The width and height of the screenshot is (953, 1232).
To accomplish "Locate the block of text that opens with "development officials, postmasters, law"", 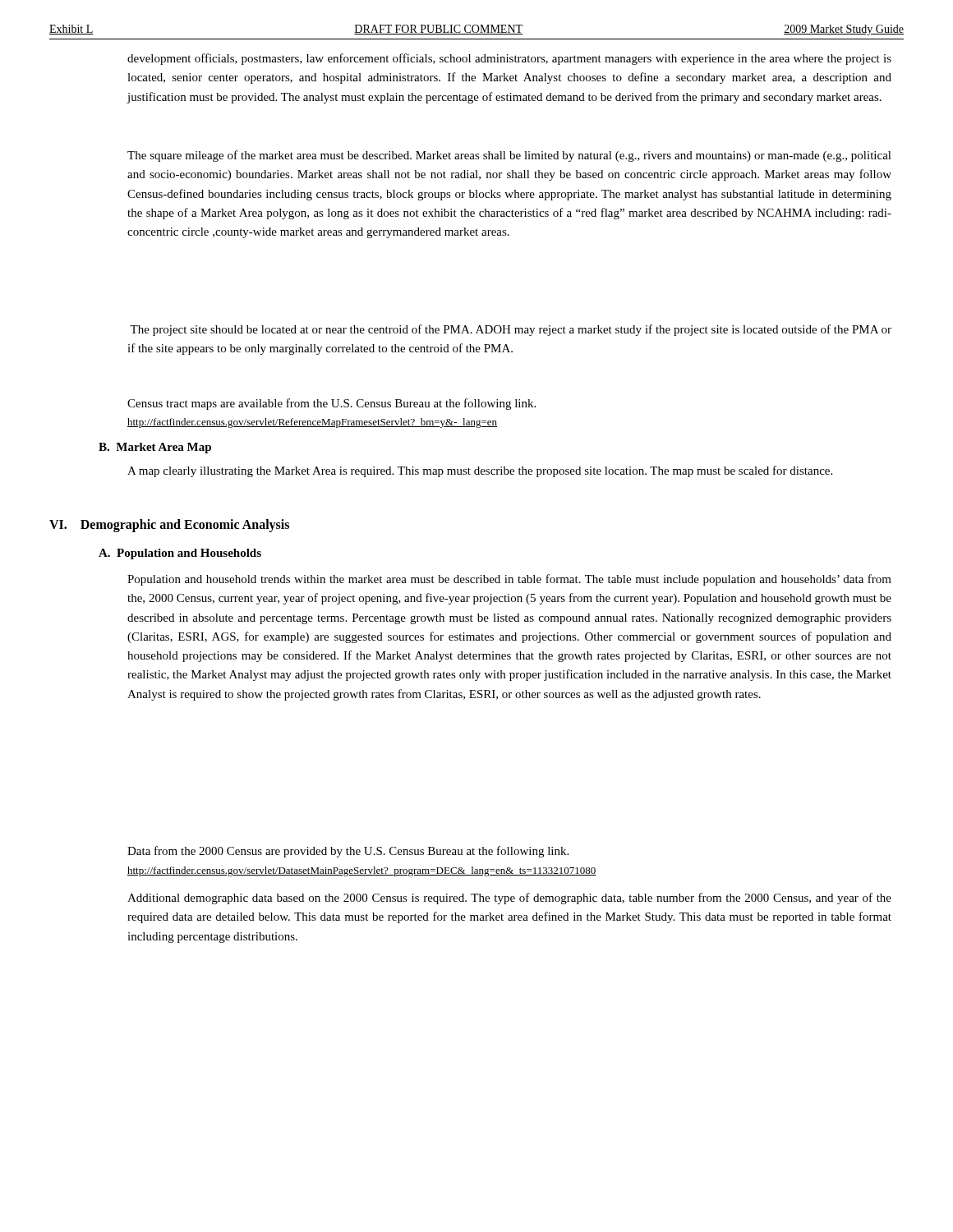I will pyautogui.click(x=509, y=77).
